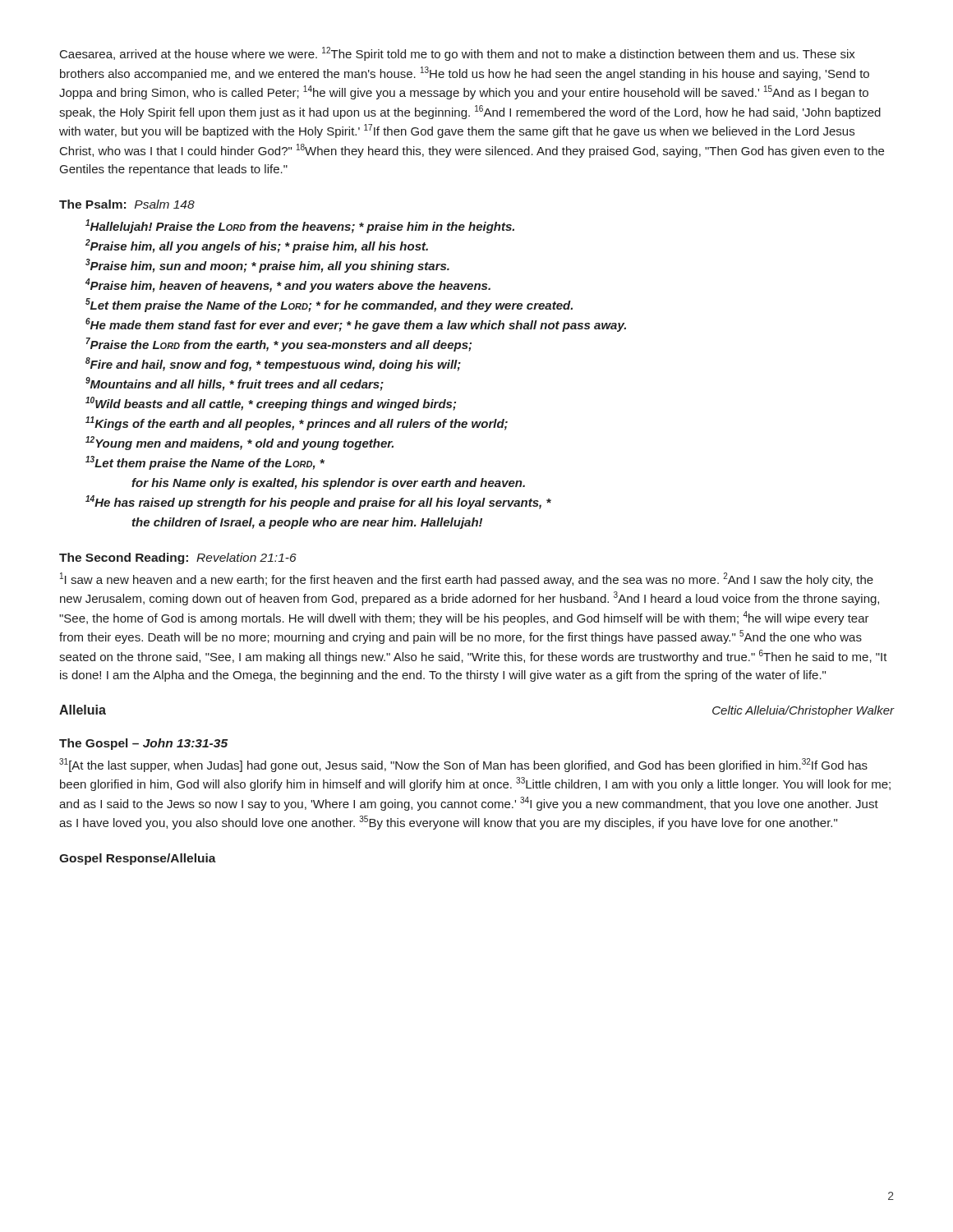Locate the section header containing "The Gospel – John 13:31-35"
This screenshot has height=1232, width=953.
(143, 742)
